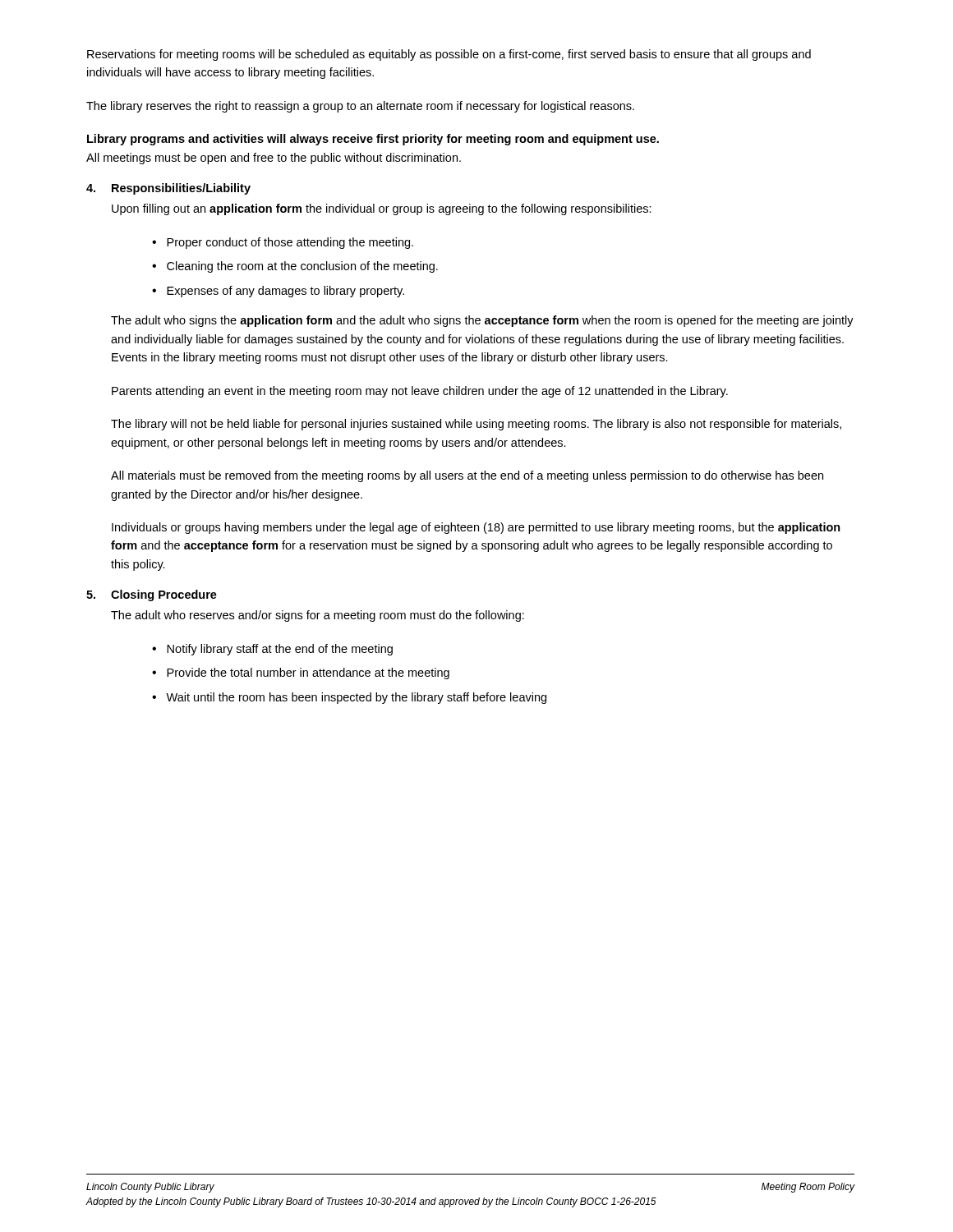This screenshot has width=953, height=1232.
Task: Locate the block of text that opens with "The adult who reserves and/or"
Action: pyautogui.click(x=318, y=615)
